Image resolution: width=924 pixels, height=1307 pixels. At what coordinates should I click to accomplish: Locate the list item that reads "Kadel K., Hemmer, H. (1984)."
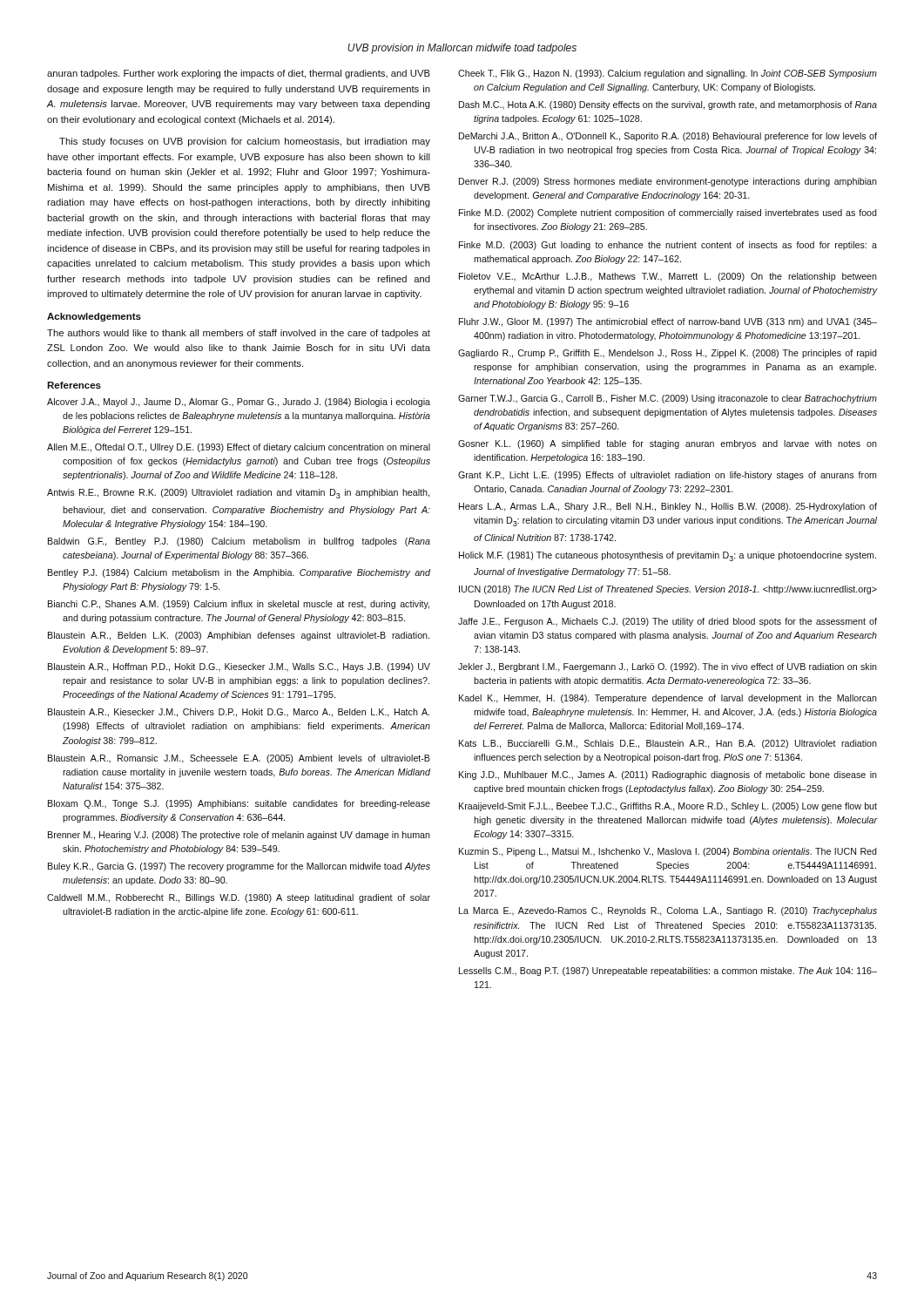point(668,712)
